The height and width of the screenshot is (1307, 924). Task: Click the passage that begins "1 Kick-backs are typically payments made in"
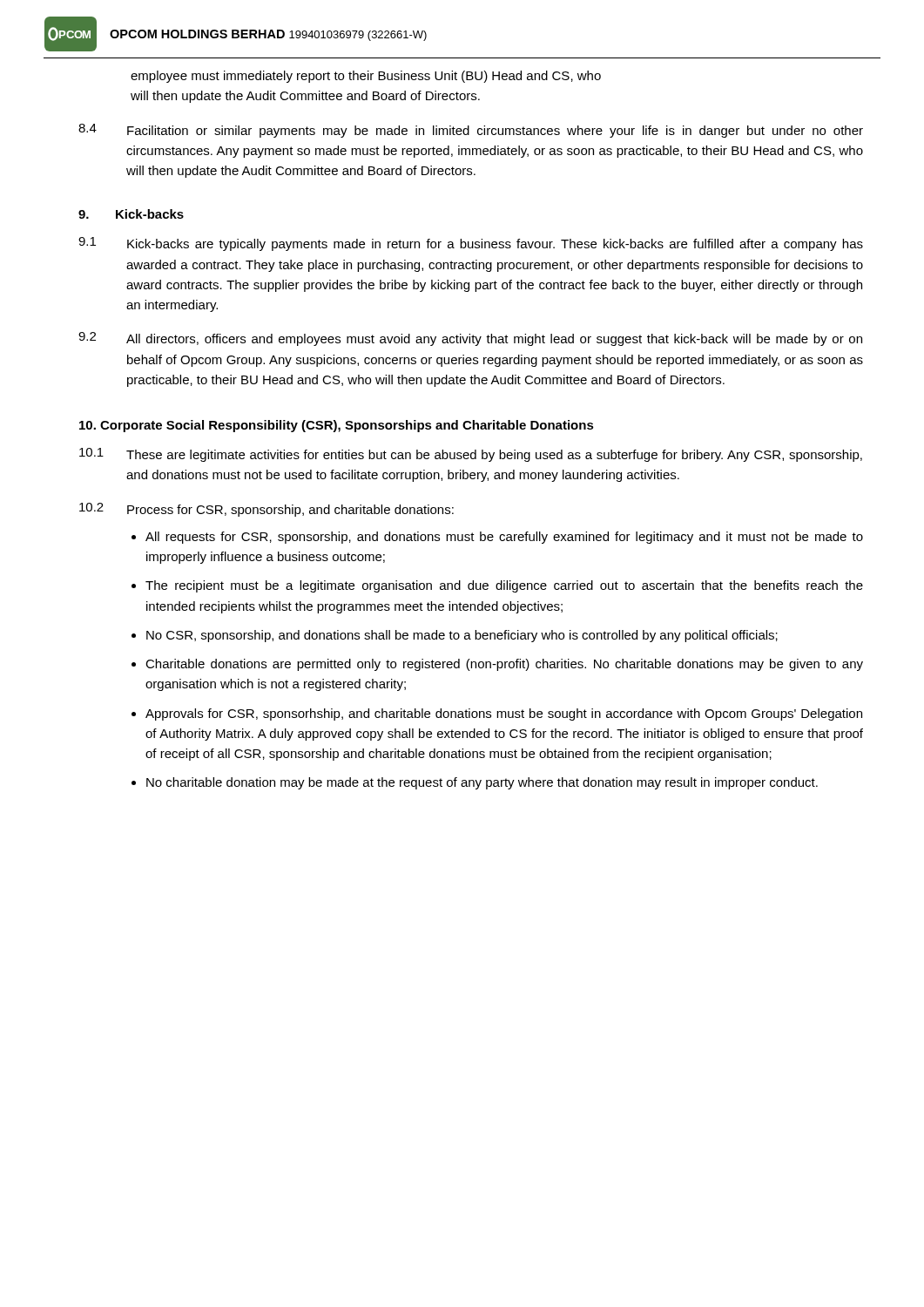[x=471, y=274]
